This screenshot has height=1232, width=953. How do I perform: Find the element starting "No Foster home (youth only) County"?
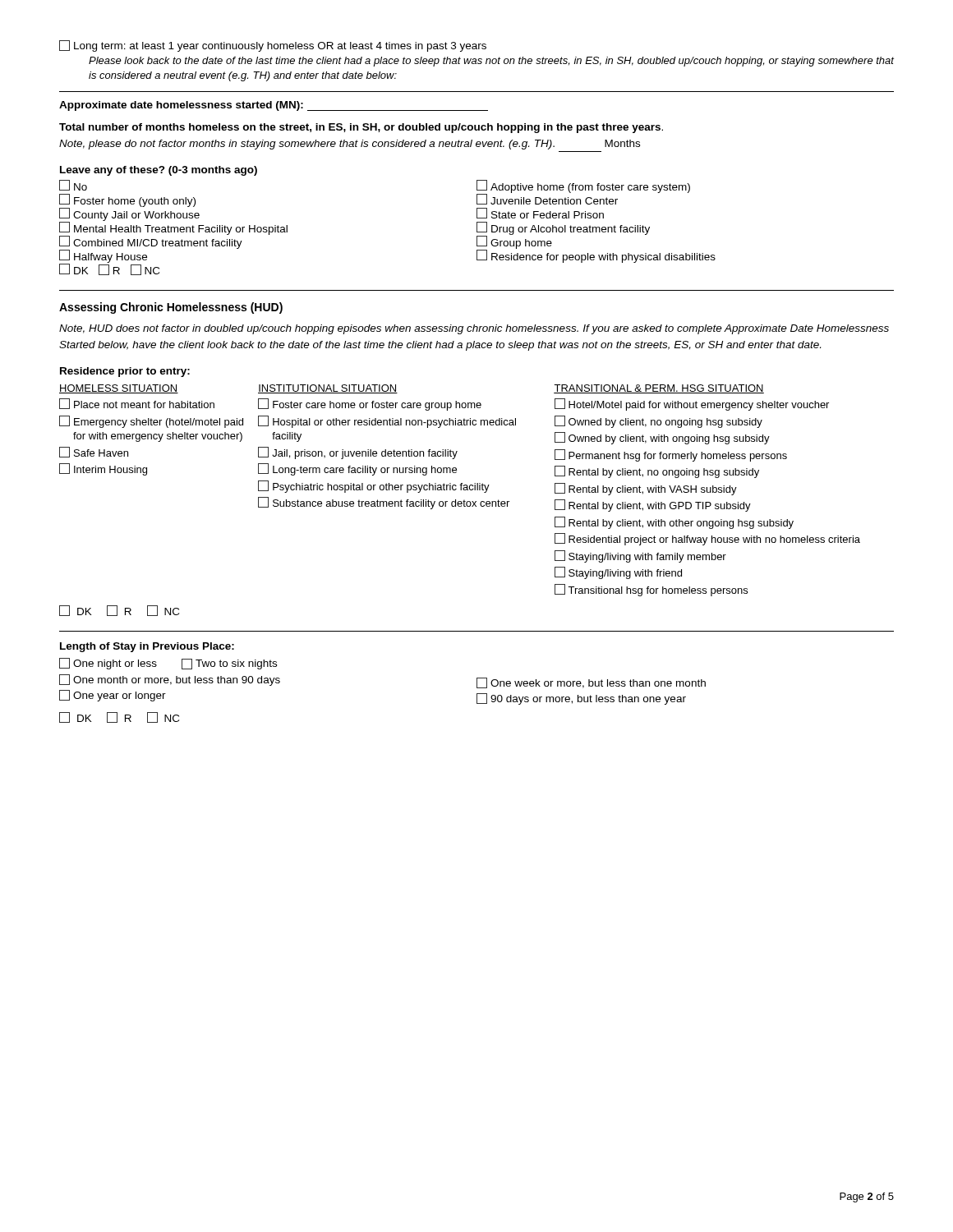coord(476,229)
